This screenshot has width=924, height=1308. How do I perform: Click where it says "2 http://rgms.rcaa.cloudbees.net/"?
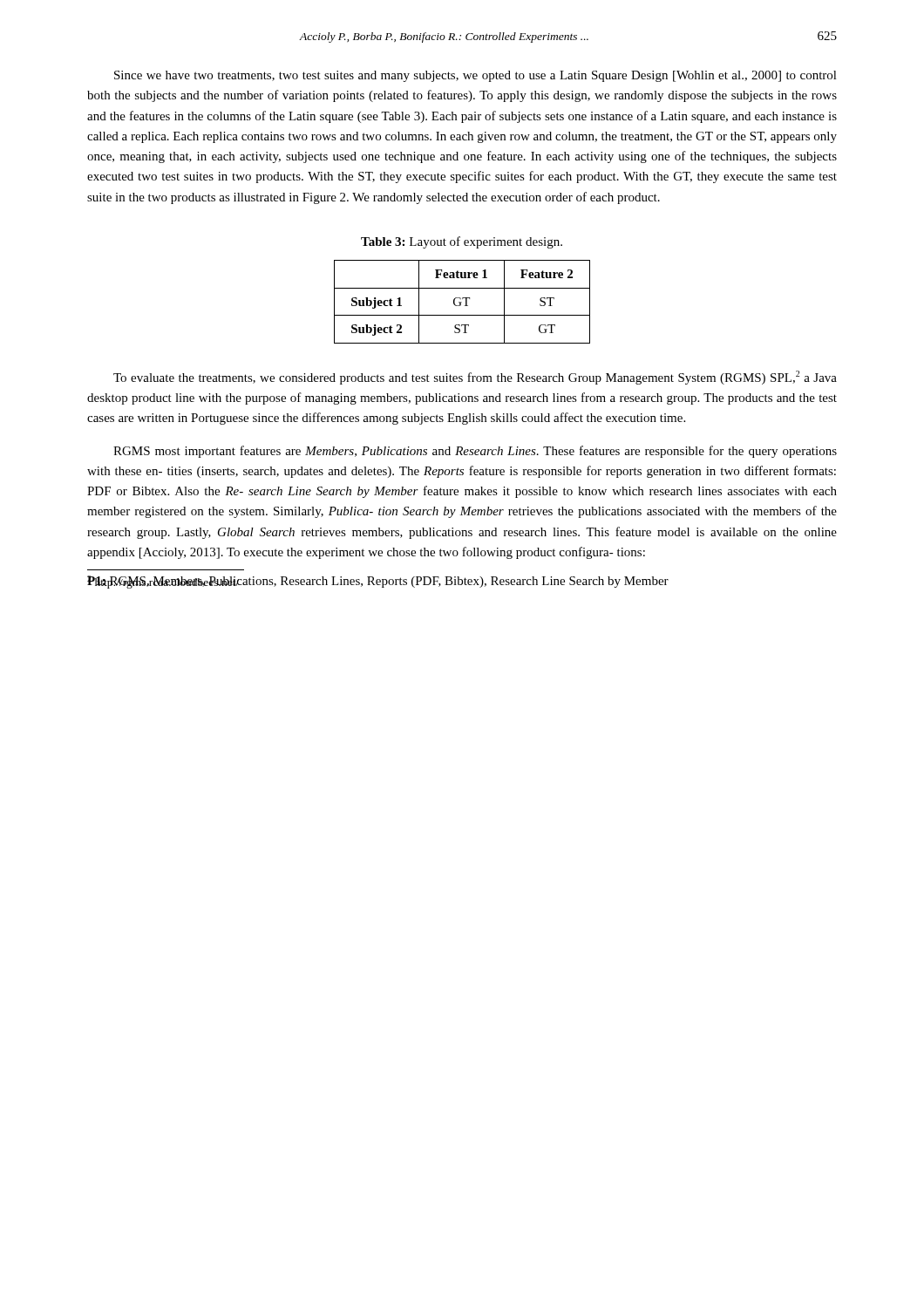[163, 581]
